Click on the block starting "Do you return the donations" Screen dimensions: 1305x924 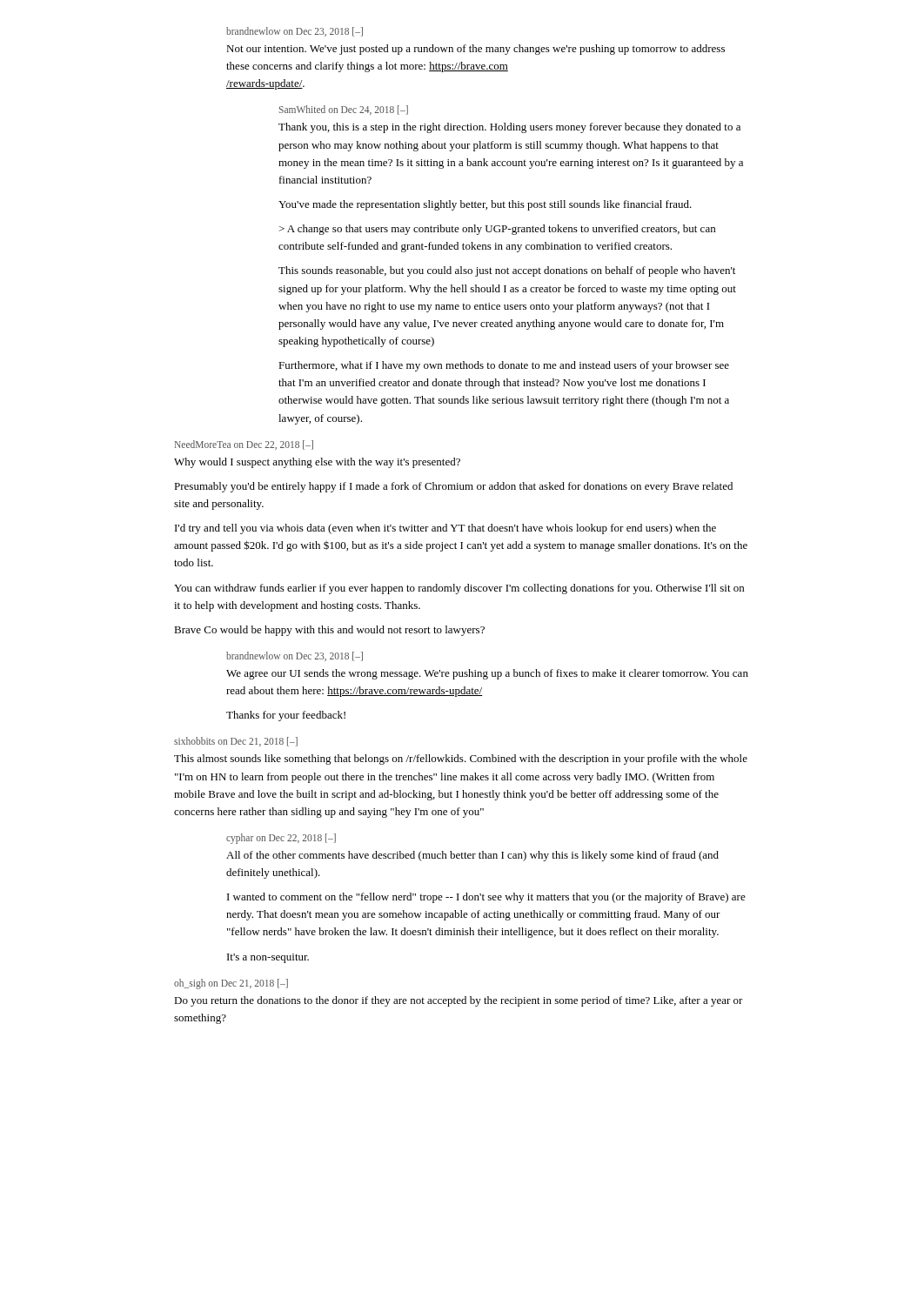[x=461, y=1009]
